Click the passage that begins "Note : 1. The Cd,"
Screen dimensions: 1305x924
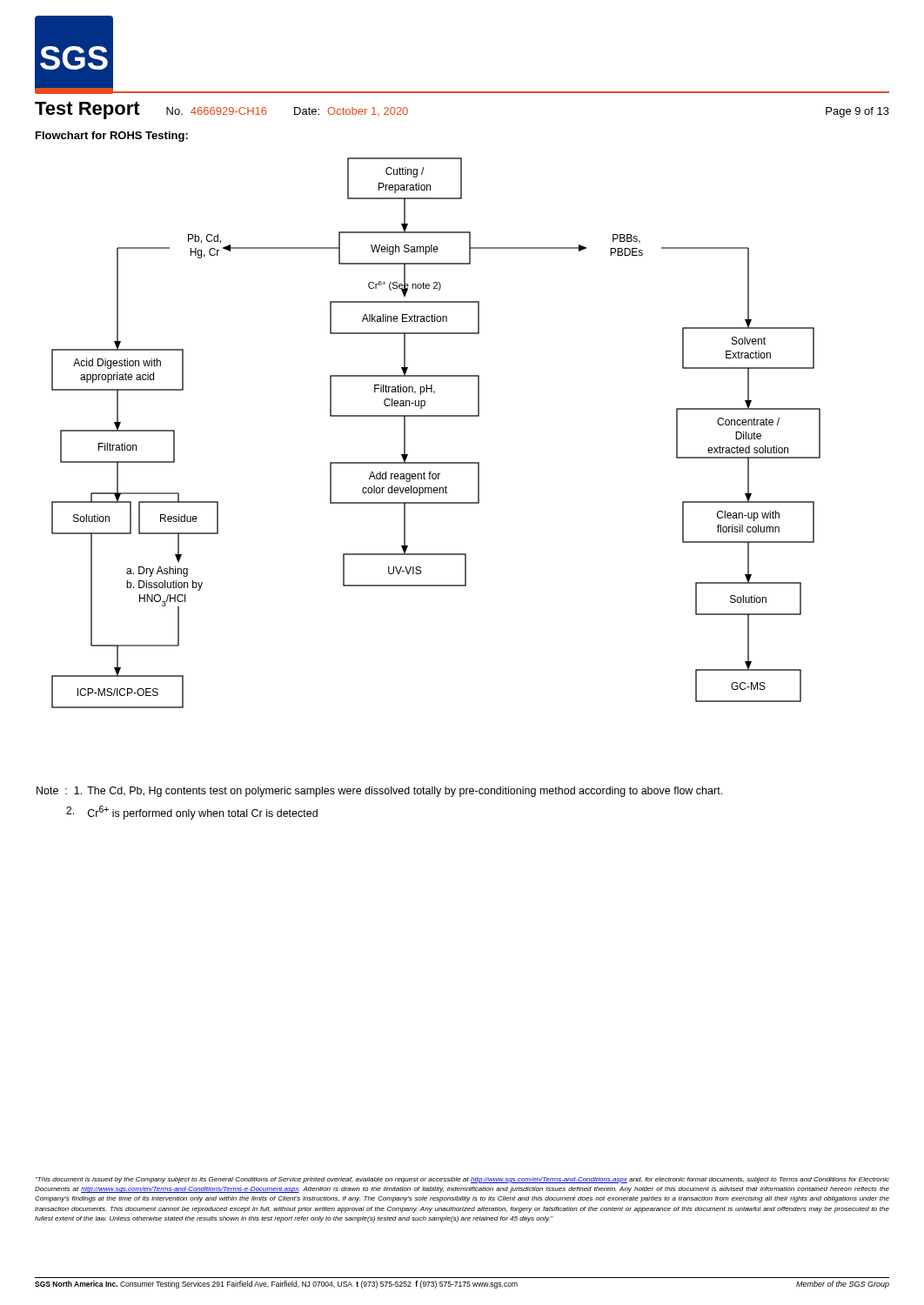click(x=379, y=803)
